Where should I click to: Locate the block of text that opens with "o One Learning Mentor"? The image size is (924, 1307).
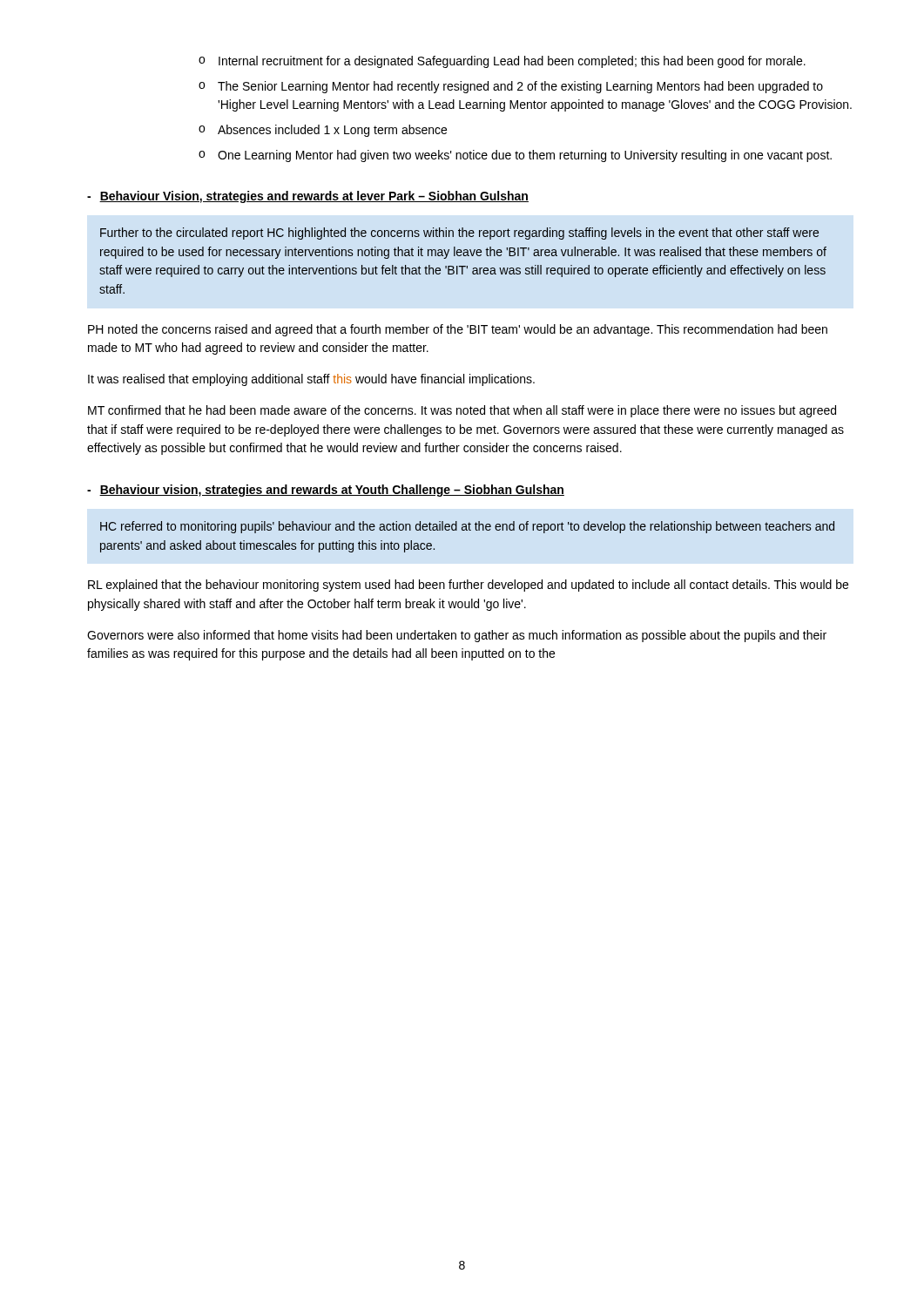click(x=523, y=156)
